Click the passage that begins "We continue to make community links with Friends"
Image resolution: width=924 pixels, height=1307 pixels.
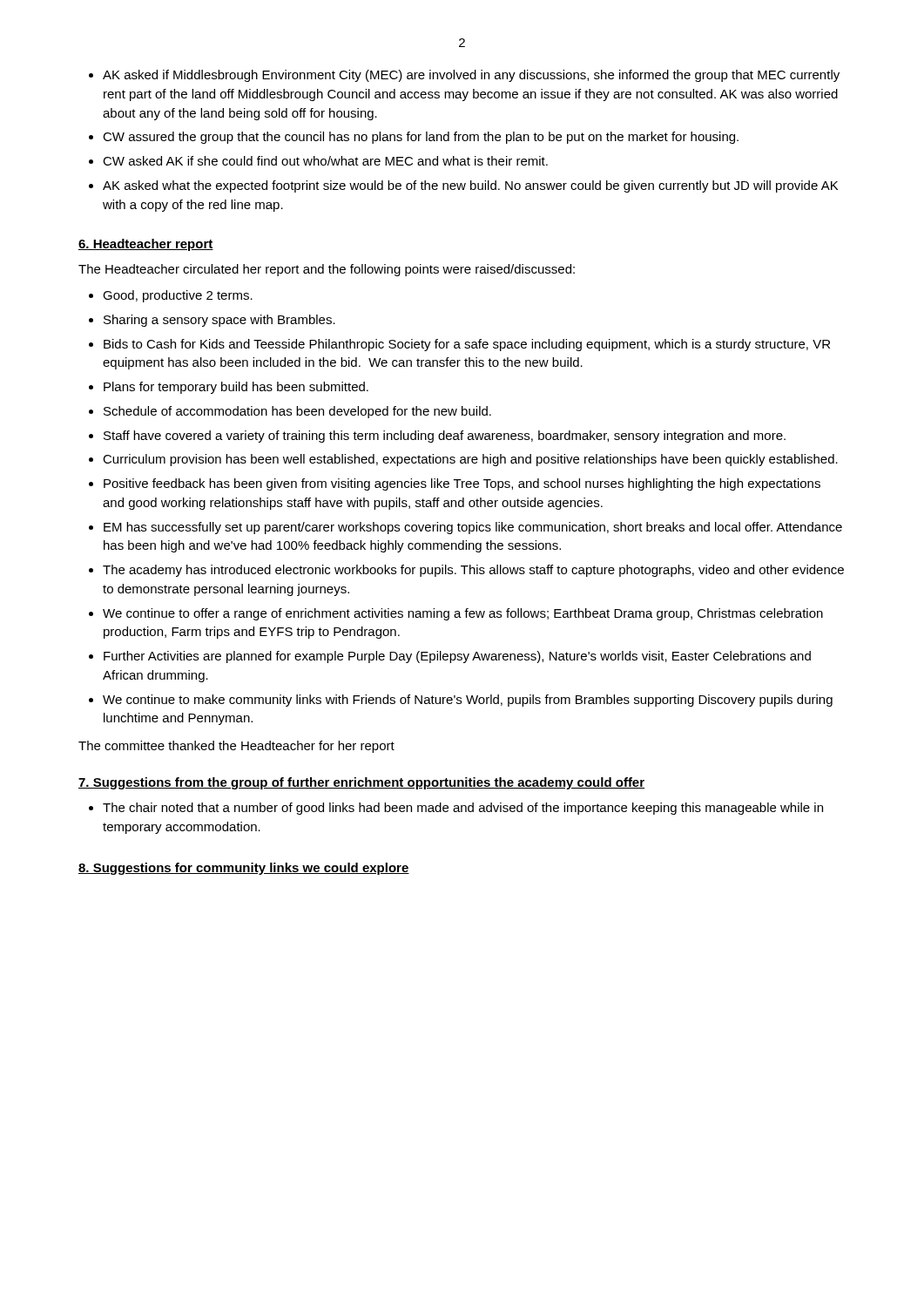[468, 708]
